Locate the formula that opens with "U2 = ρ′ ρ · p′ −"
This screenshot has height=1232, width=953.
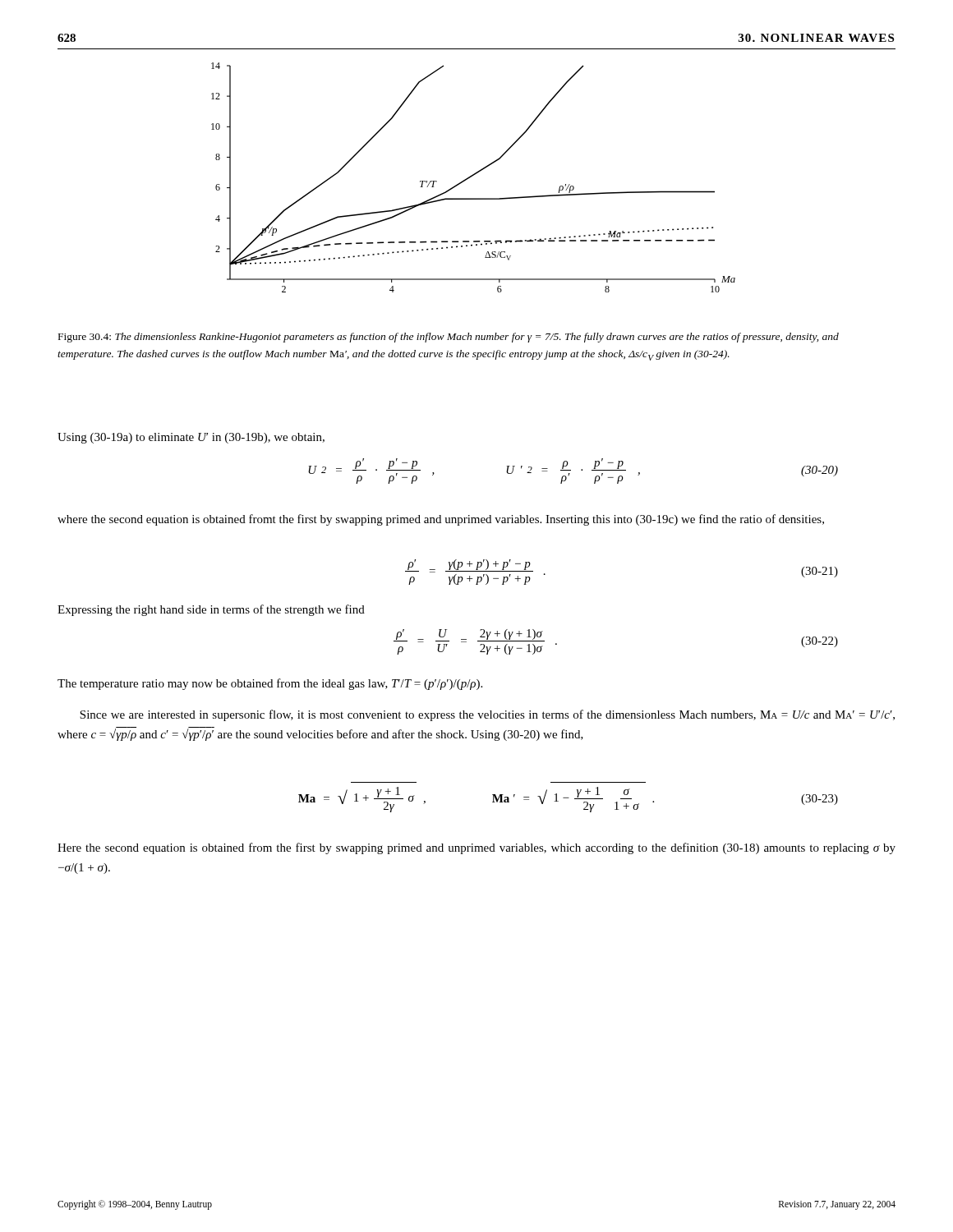click(x=573, y=470)
